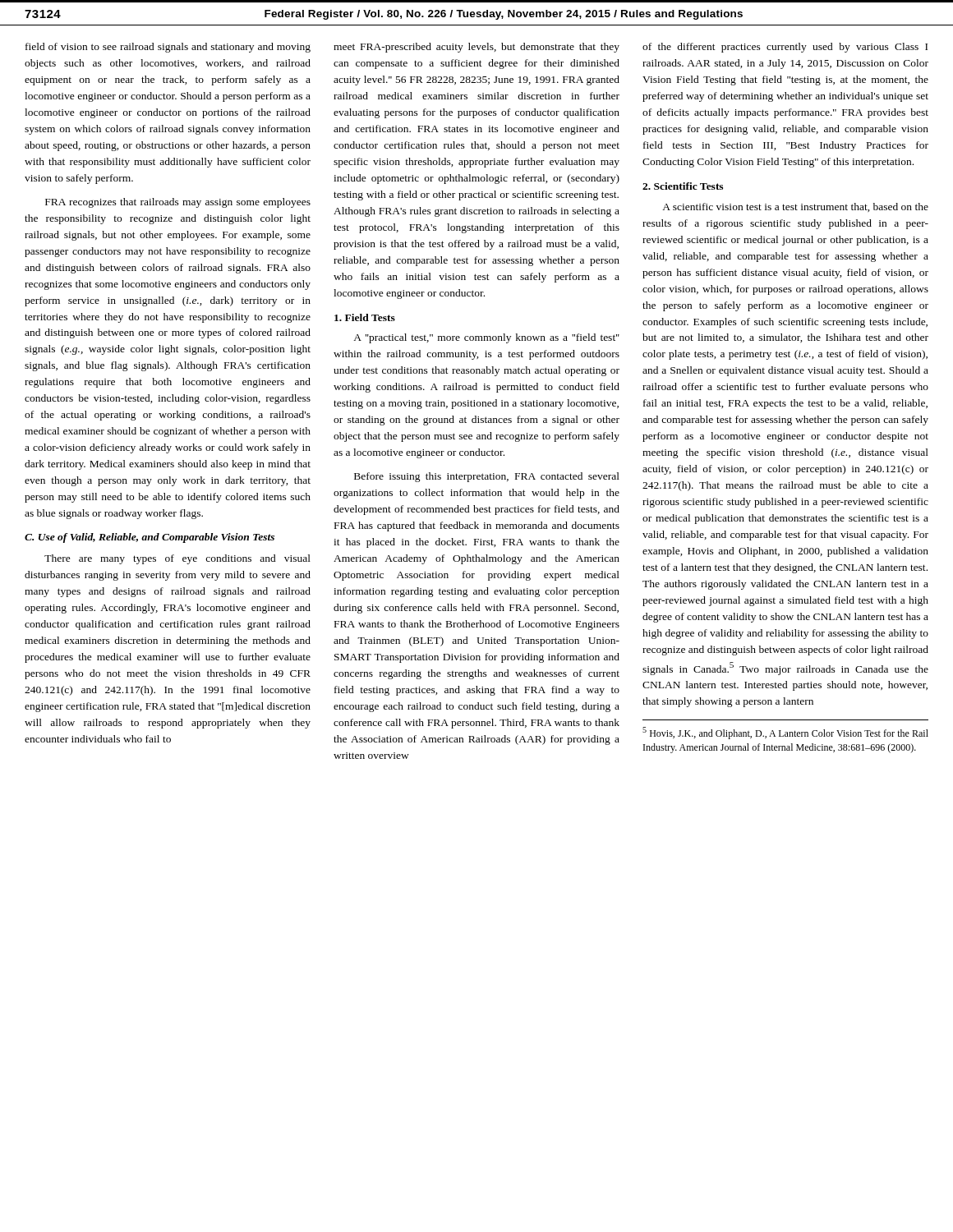The height and width of the screenshot is (1232, 953).
Task: Click on the text starting "meet FRA-prescribed acuity levels, but demonstrate that they"
Action: [476, 170]
